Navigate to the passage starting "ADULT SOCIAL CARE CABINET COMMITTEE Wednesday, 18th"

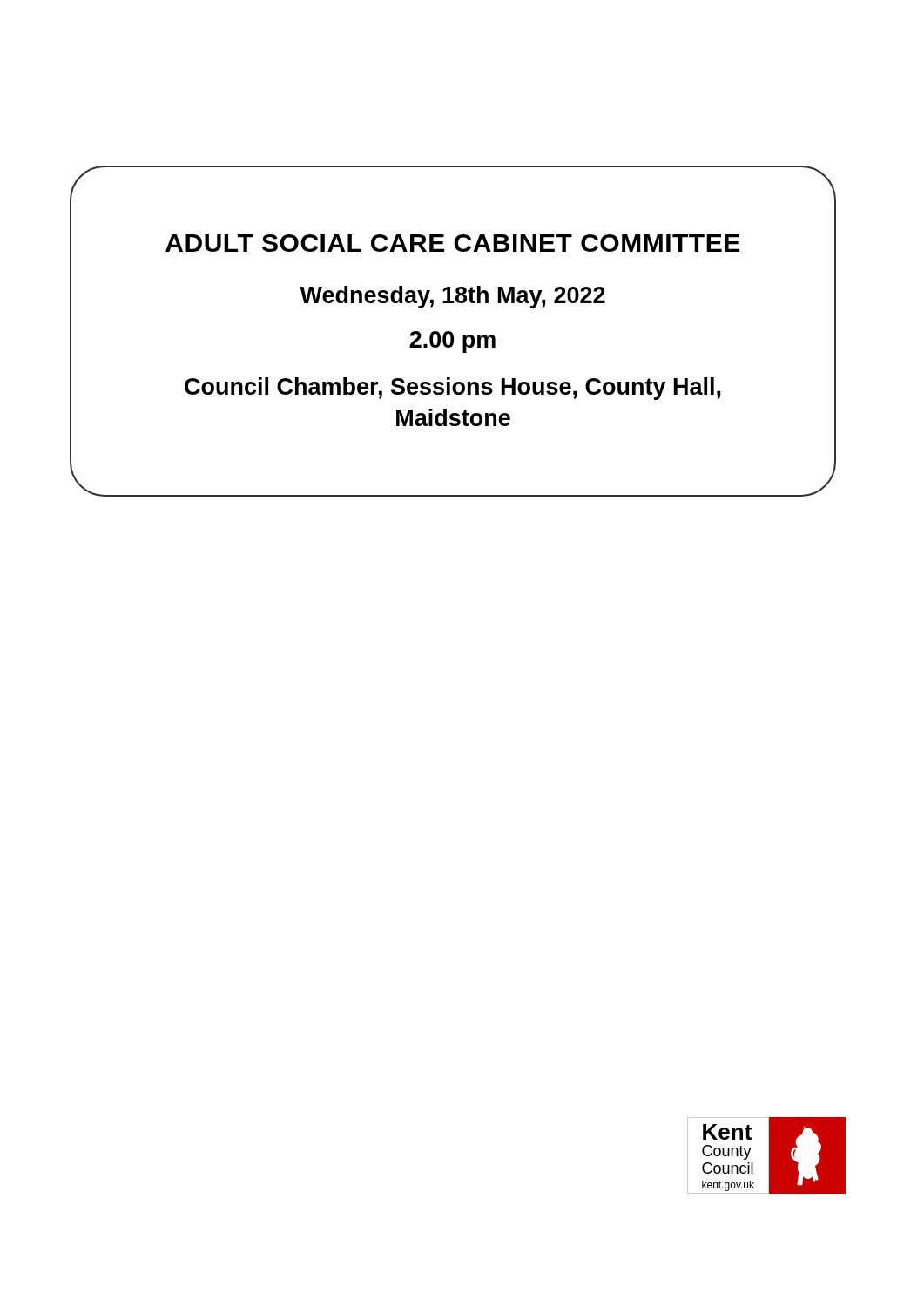[x=453, y=331]
